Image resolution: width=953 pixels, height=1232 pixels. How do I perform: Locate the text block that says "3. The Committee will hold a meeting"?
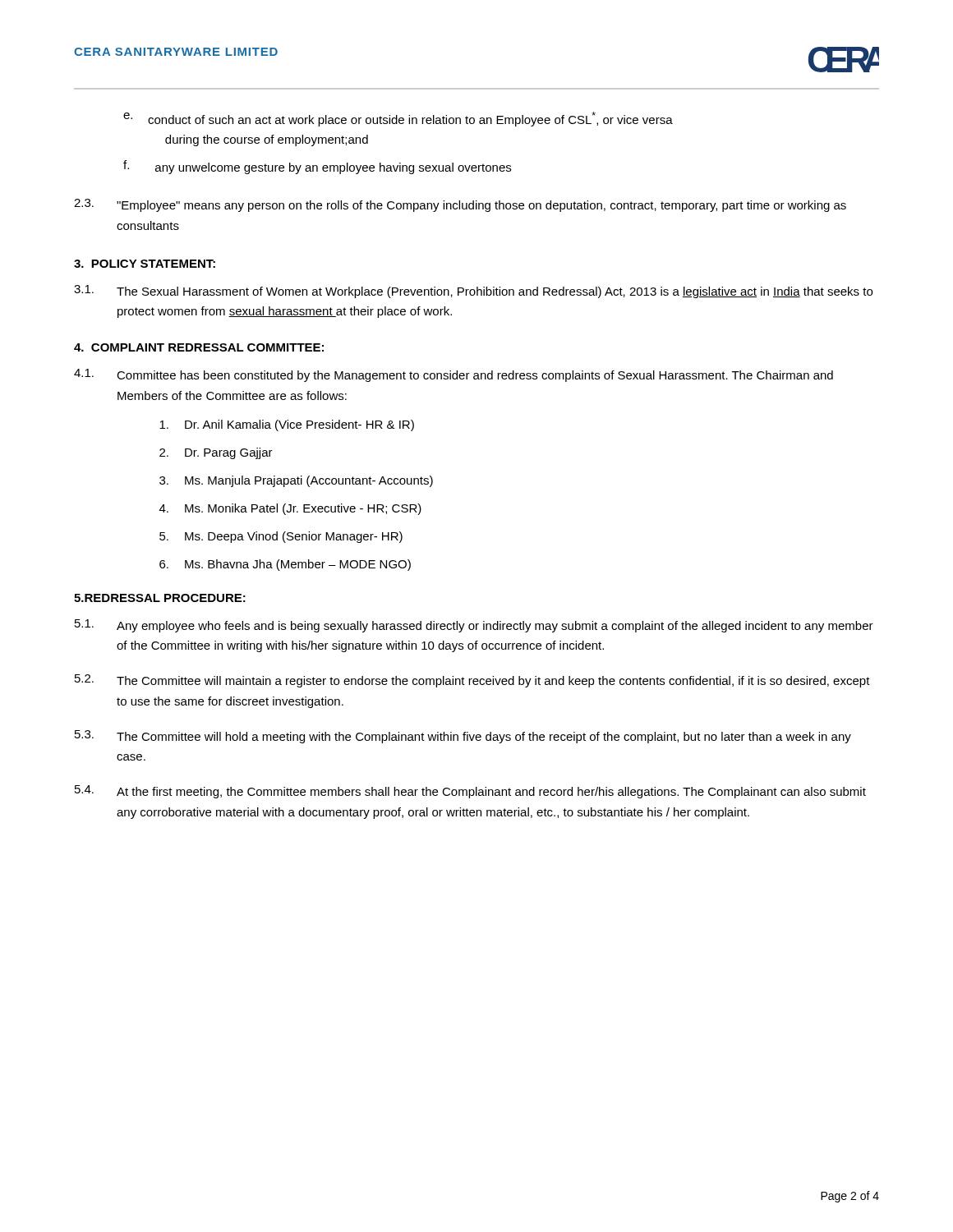[x=476, y=747]
